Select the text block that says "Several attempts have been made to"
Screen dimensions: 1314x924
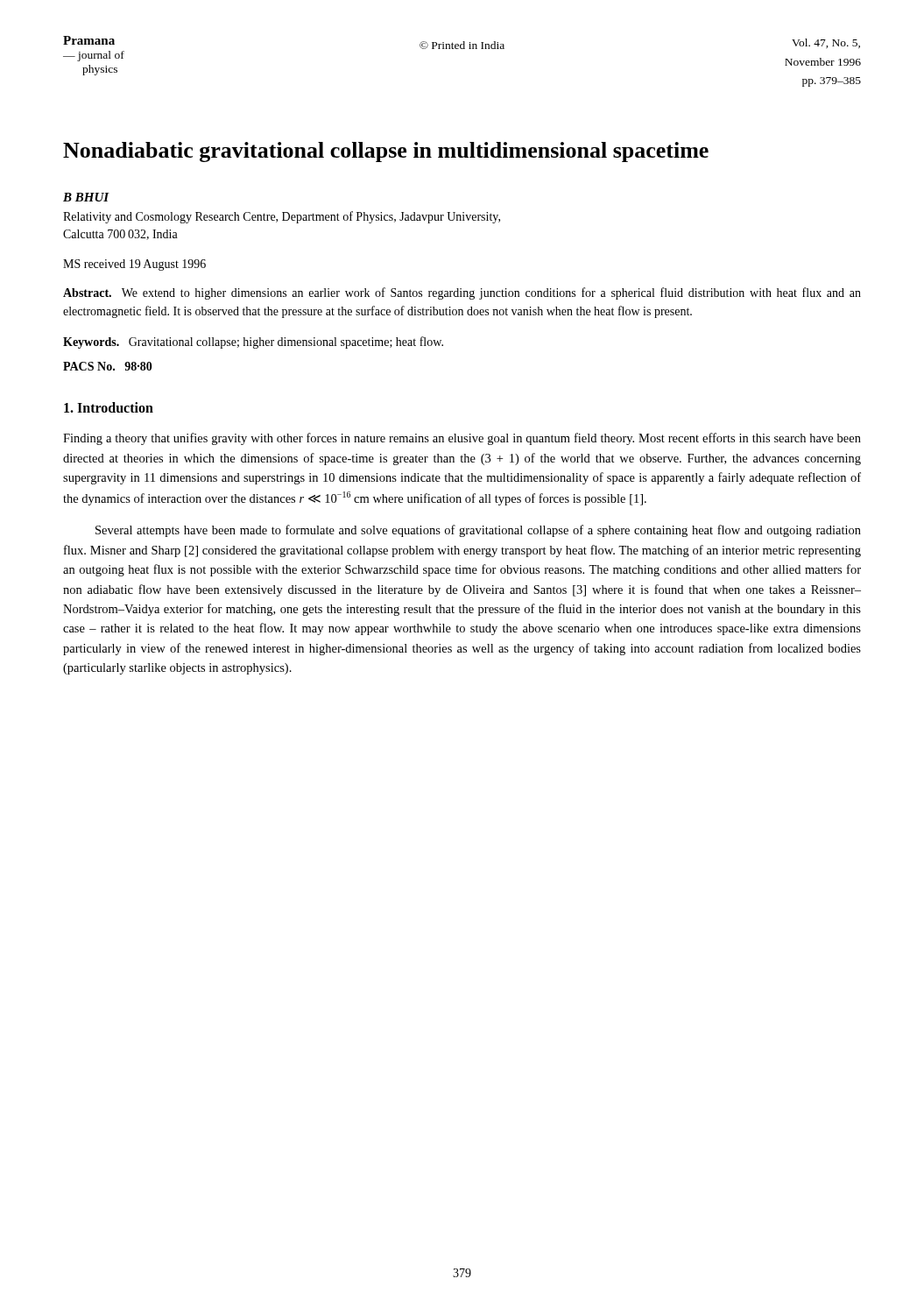click(462, 599)
